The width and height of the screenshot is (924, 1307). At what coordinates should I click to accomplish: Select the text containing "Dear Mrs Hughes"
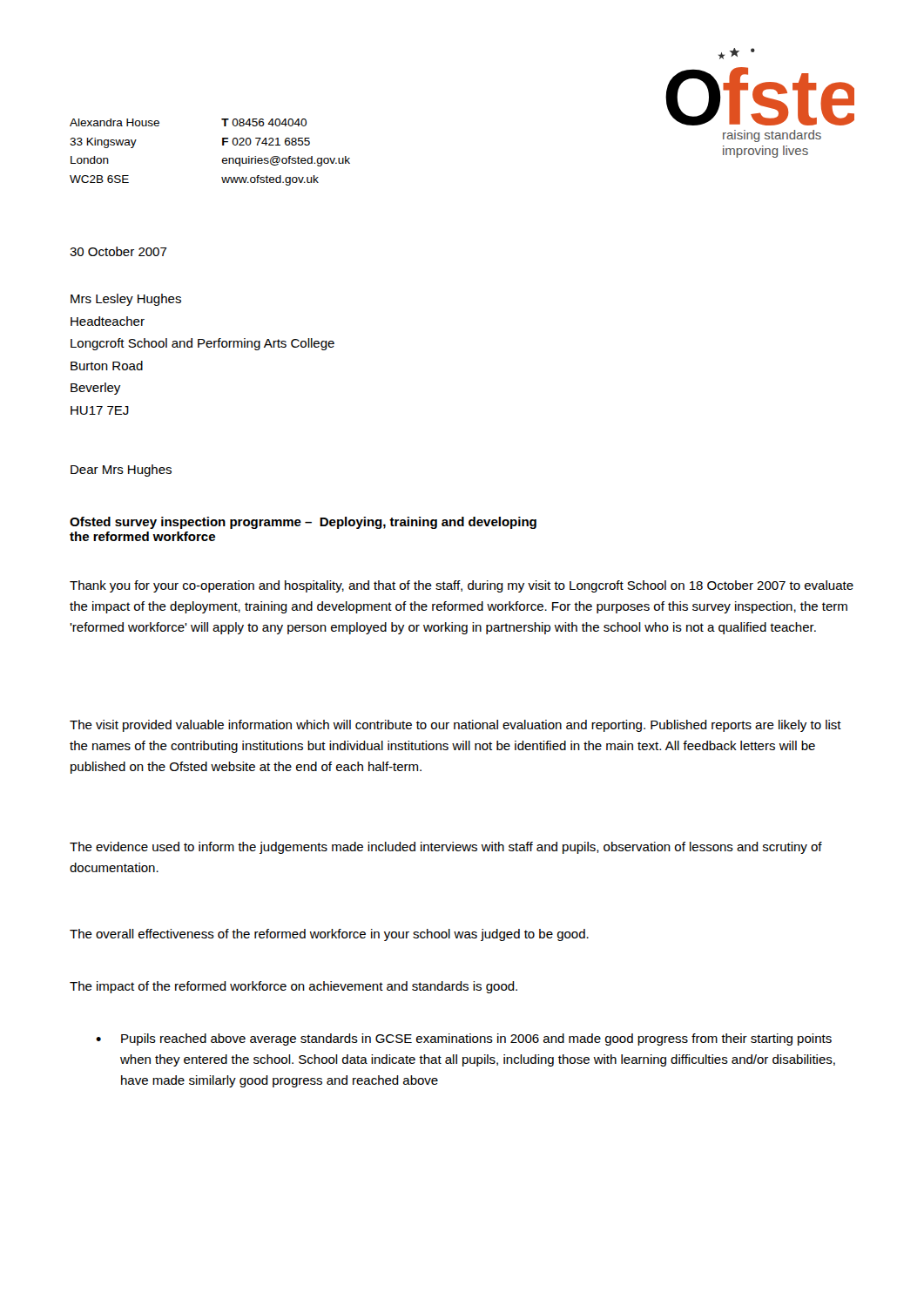click(x=121, y=469)
